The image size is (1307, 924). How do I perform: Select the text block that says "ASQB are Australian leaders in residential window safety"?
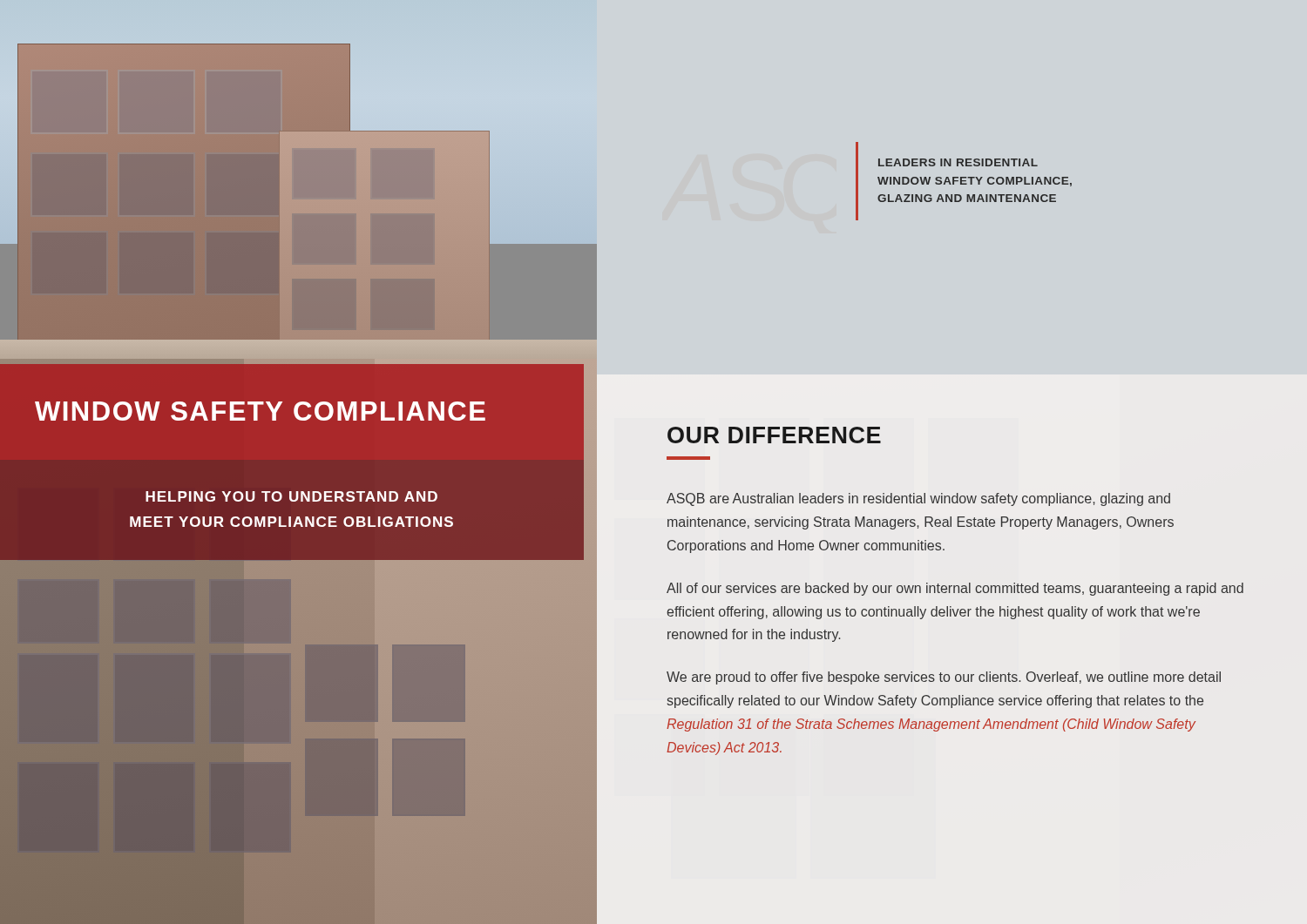click(920, 522)
